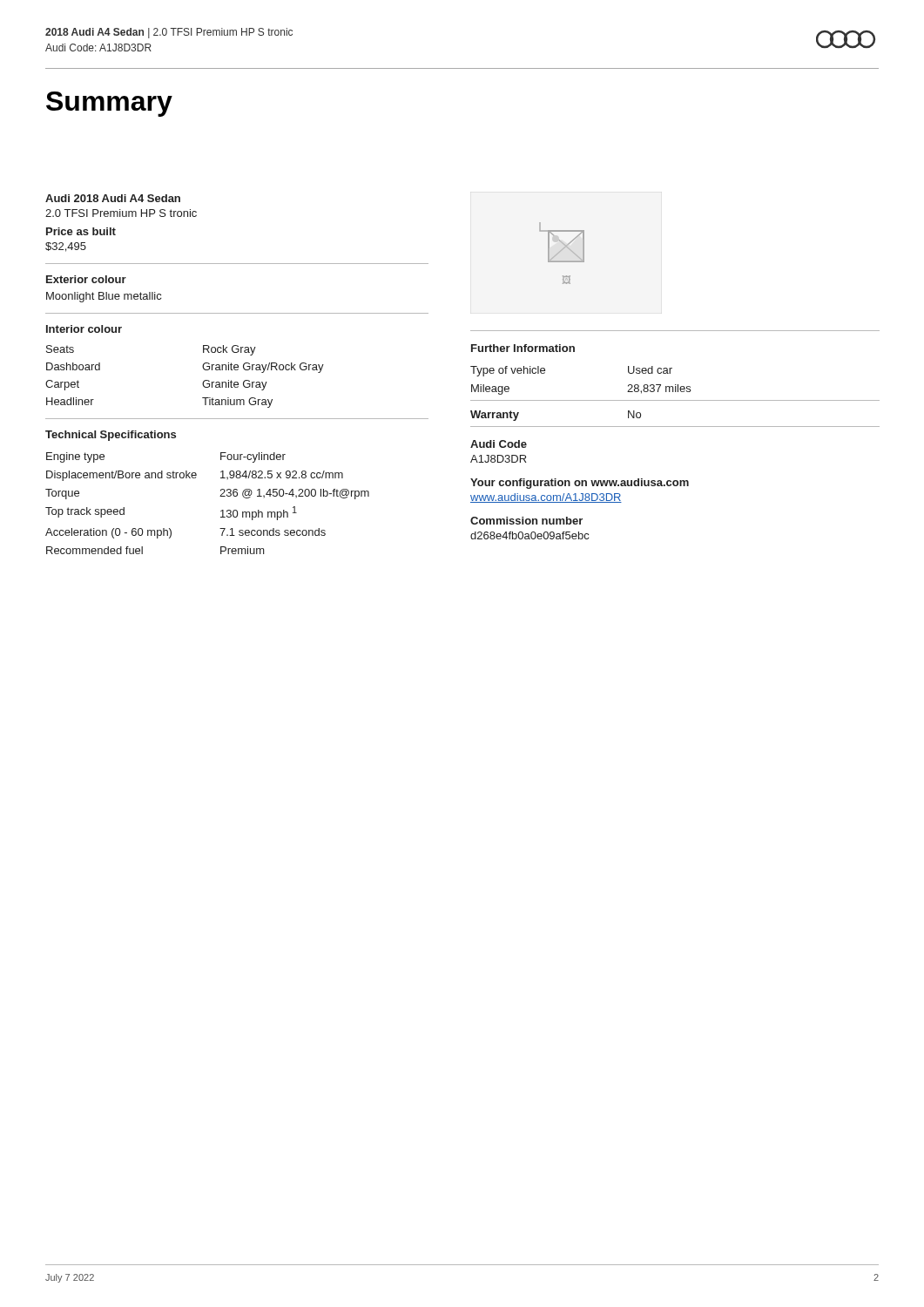Image resolution: width=924 pixels, height=1307 pixels.
Task: Find the text starting "Your configuration on www.audiusa.com www.audiusa.com/A1J8D3DR"
Action: [x=675, y=490]
